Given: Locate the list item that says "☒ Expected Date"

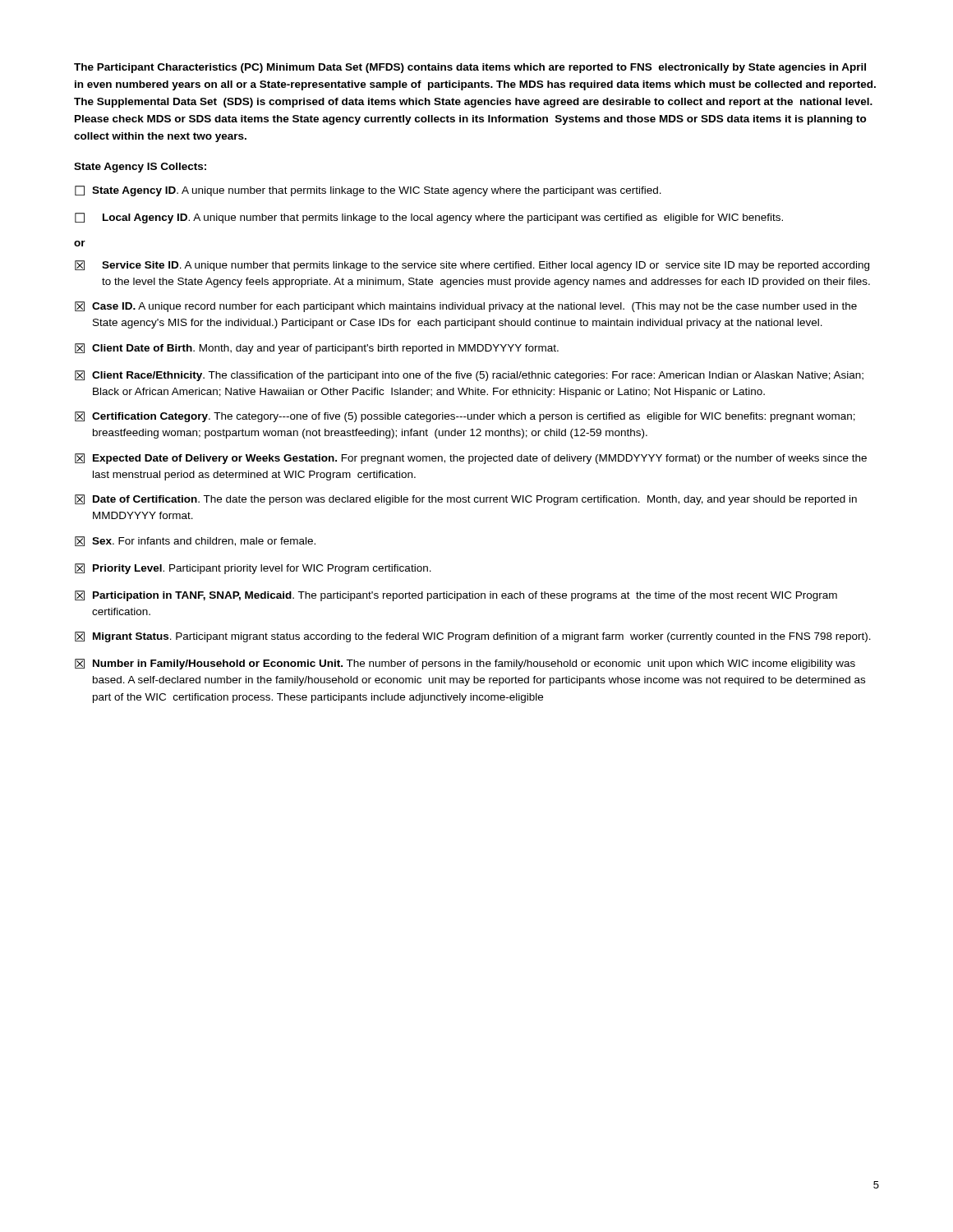Looking at the screenshot, I should pos(476,466).
